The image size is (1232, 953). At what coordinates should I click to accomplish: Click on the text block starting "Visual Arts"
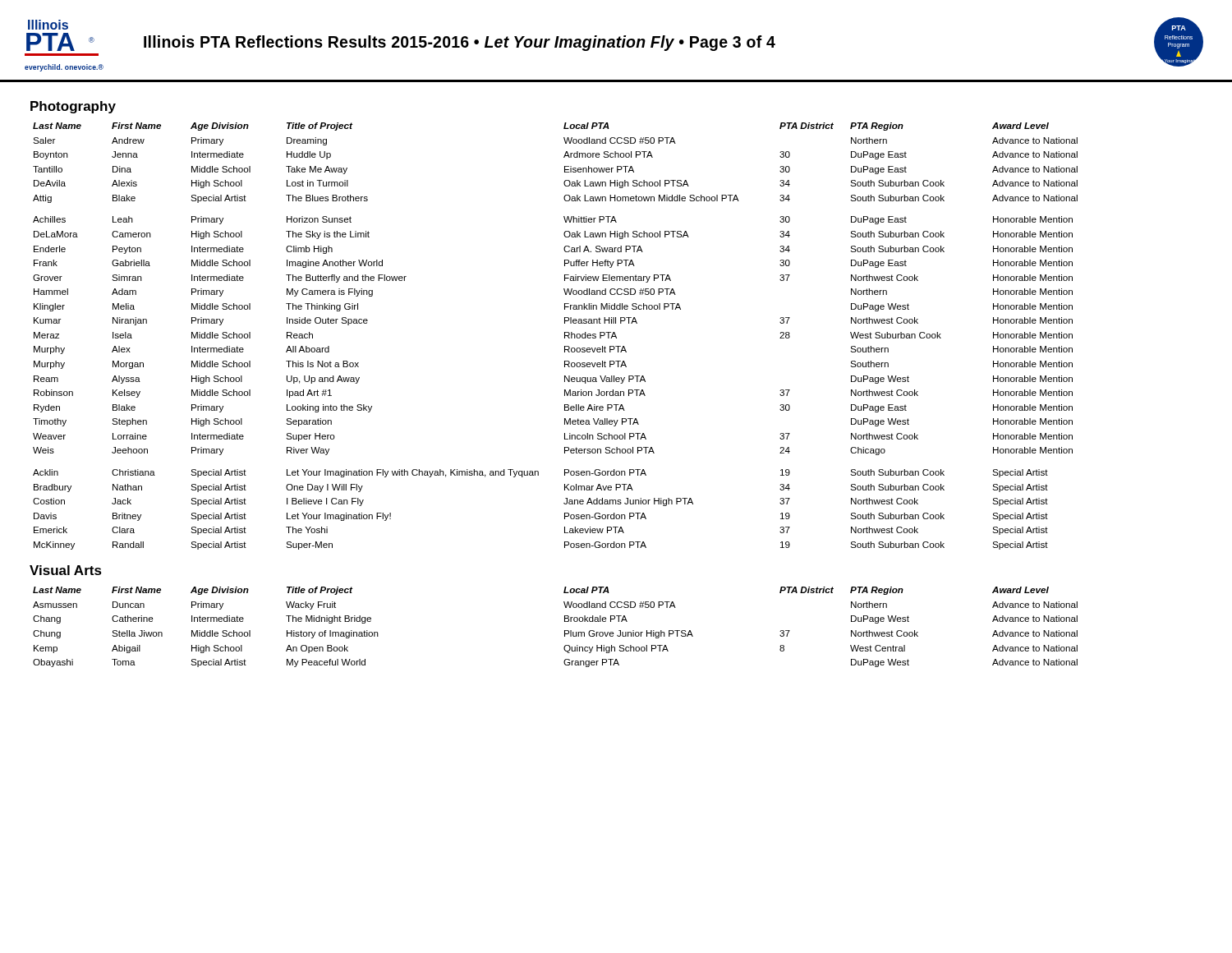(x=66, y=571)
